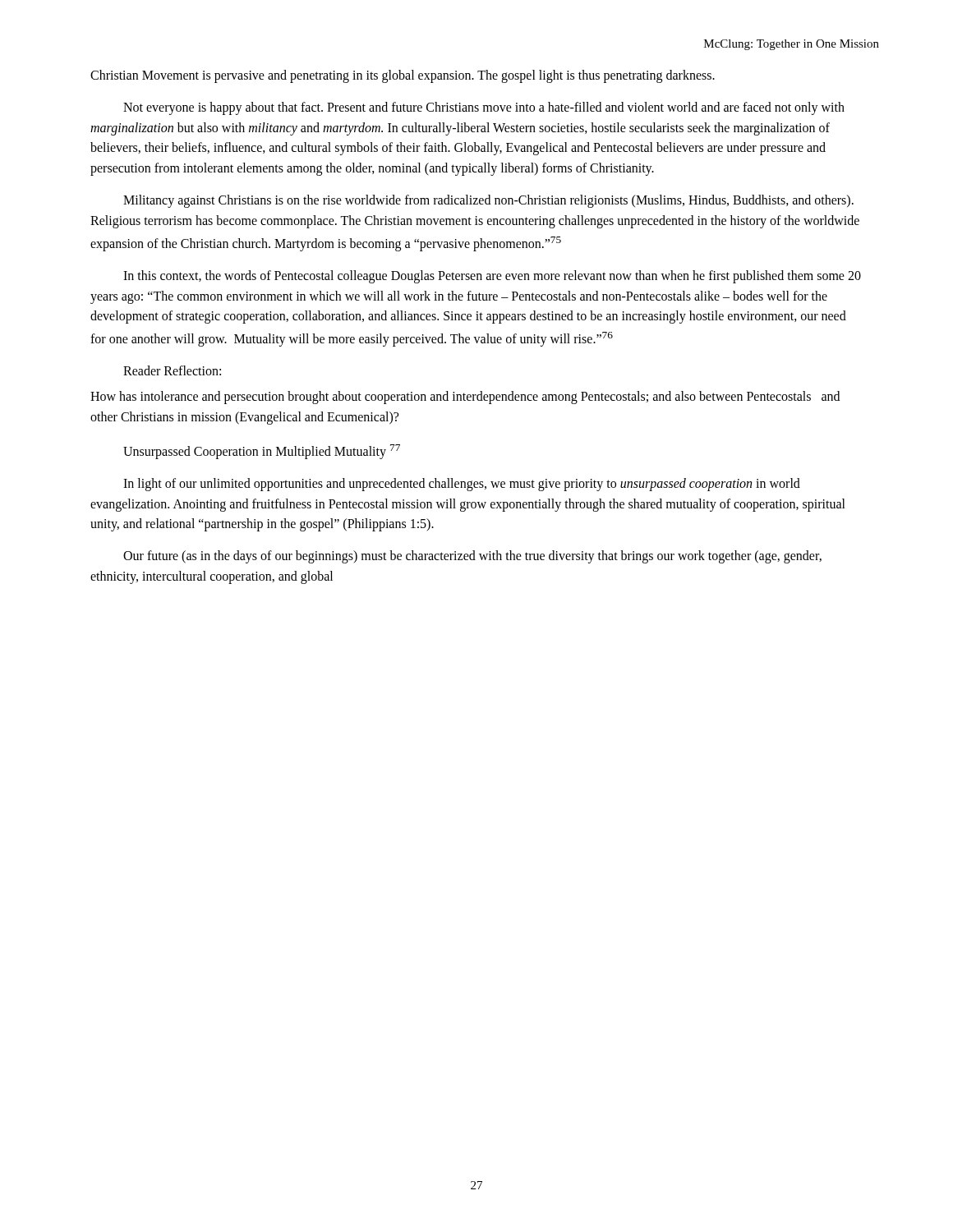Navigate to the passage starting "How has intolerance and persecution brought about"
The image size is (953, 1232).
[476, 407]
